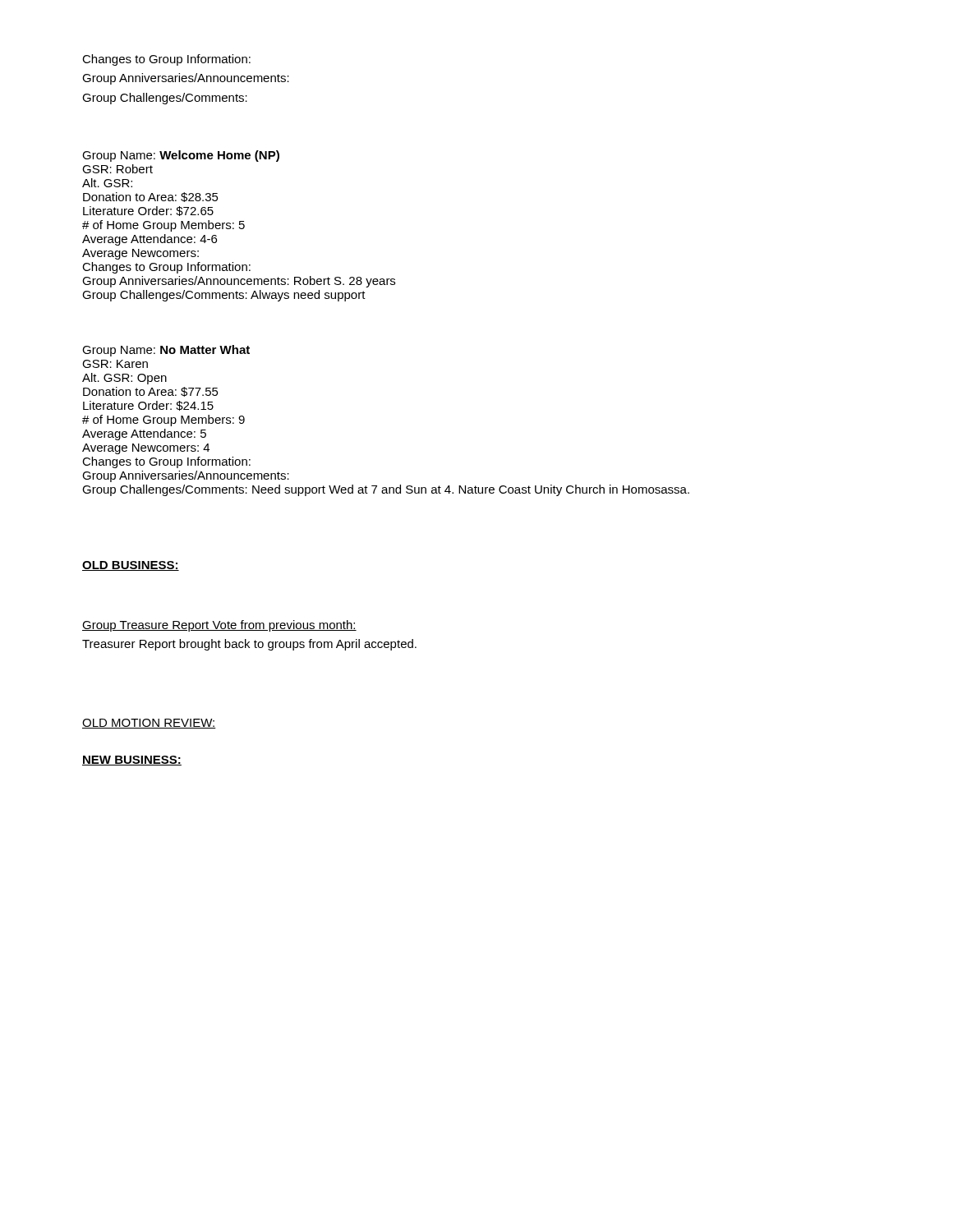
Task: Locate the element starting "Group Treasure Report Vote from previous month:"
Action: coord(250,634)
